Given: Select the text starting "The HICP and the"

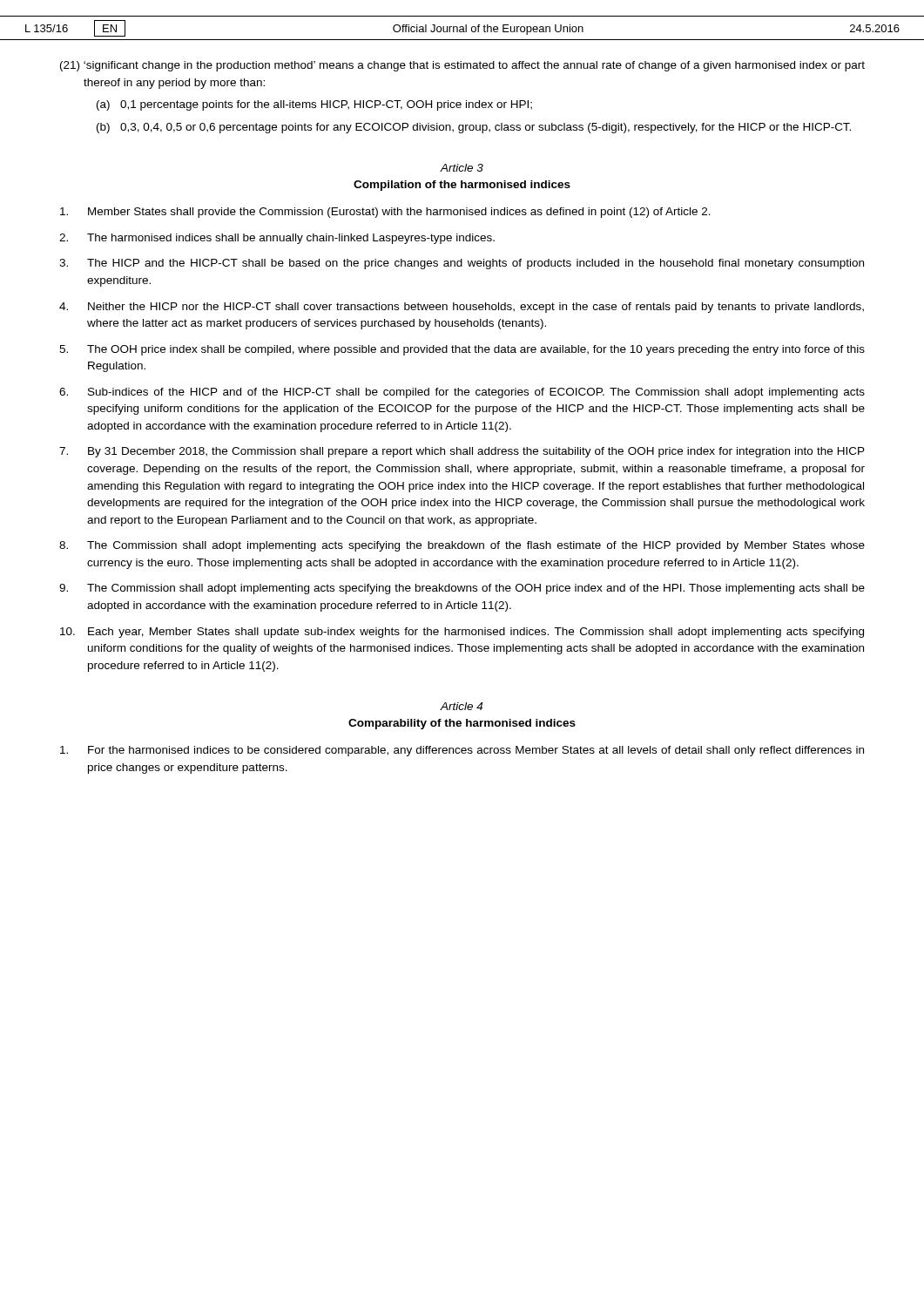Looking at the screenshot, I should 462,272.
